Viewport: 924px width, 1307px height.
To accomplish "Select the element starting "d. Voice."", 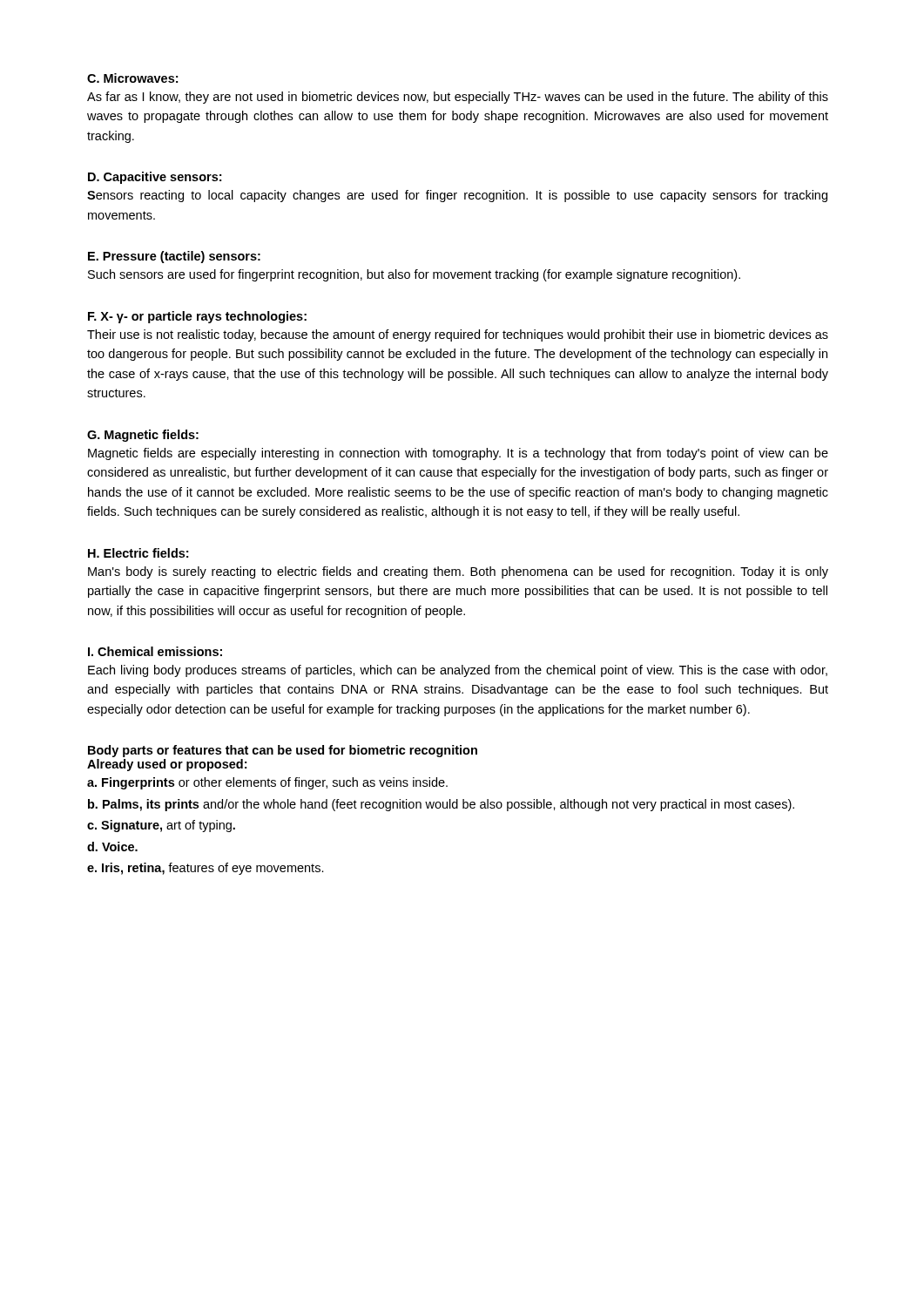I will 113,847.
